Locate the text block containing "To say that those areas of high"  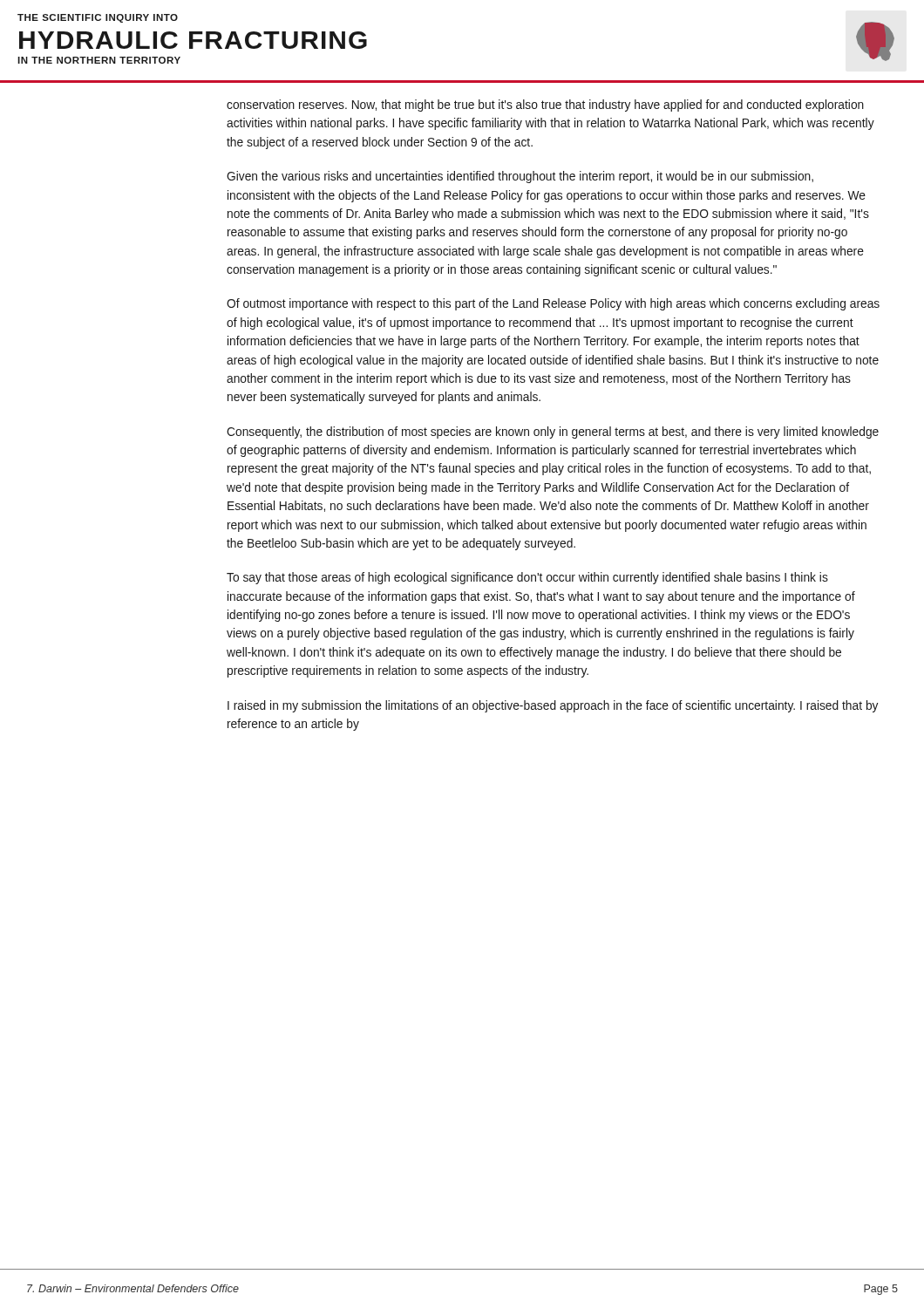(x=541, y=625)
